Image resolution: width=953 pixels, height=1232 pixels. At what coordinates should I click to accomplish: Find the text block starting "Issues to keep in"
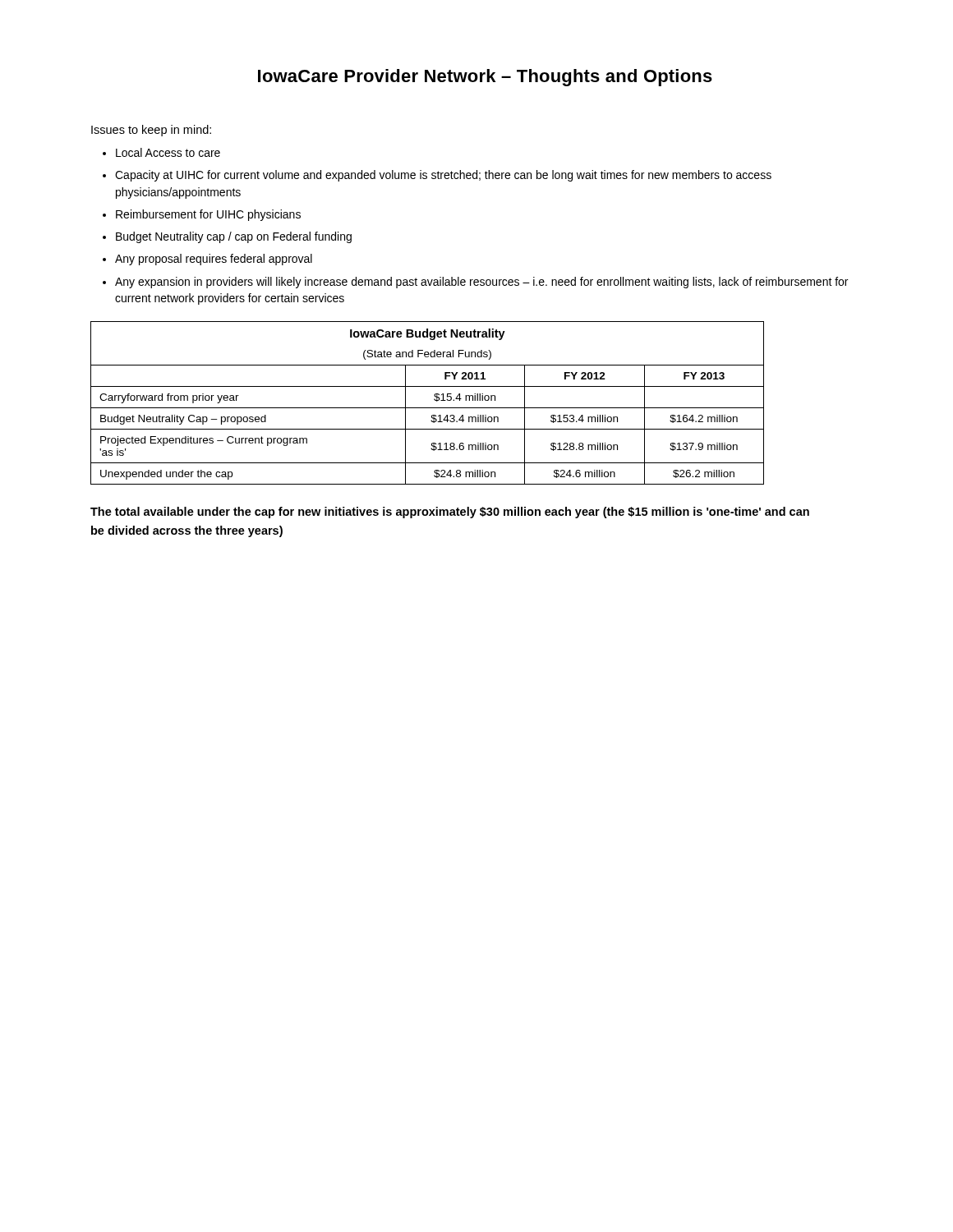151,130
